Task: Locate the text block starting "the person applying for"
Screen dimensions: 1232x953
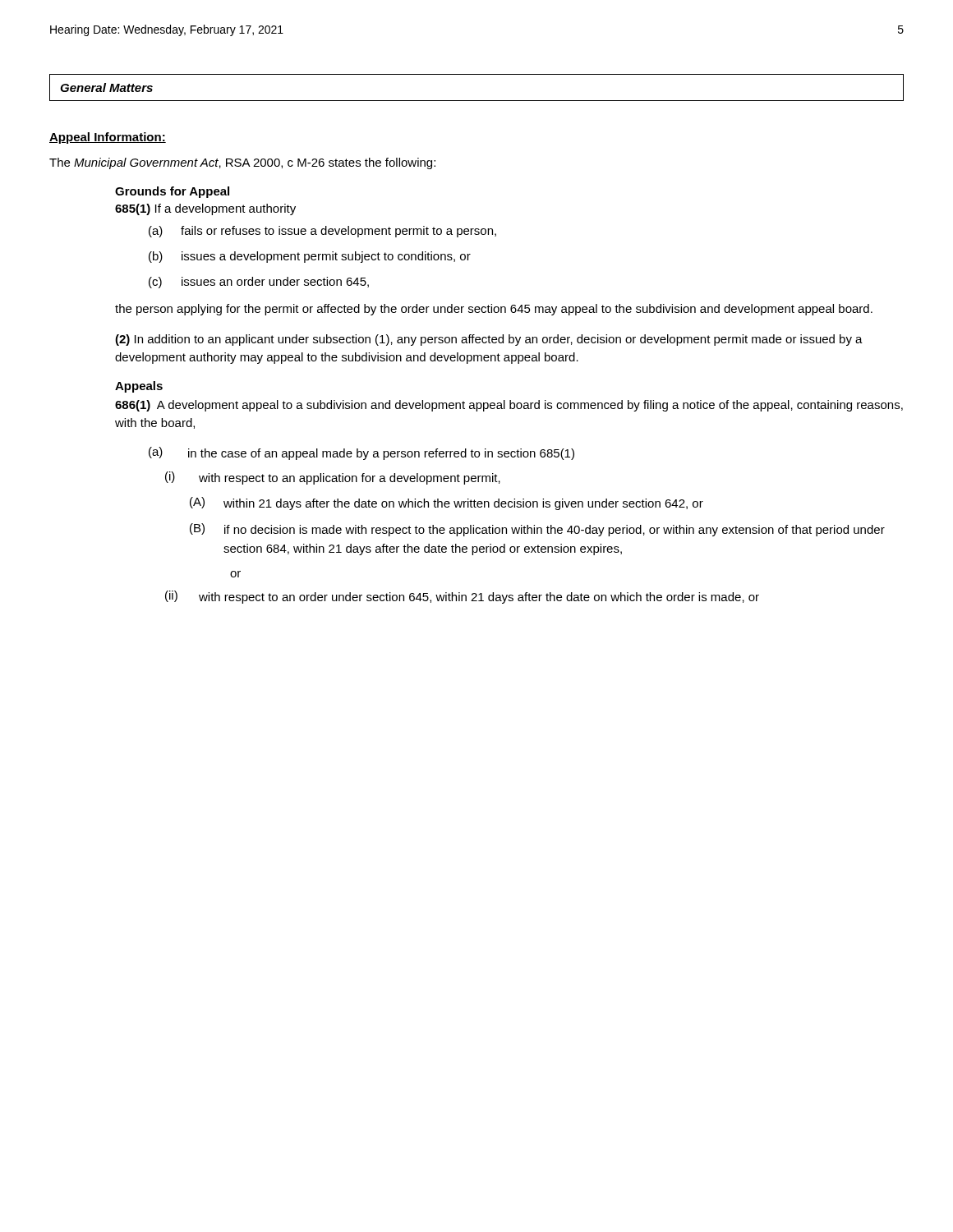Action: pos(494,308)
